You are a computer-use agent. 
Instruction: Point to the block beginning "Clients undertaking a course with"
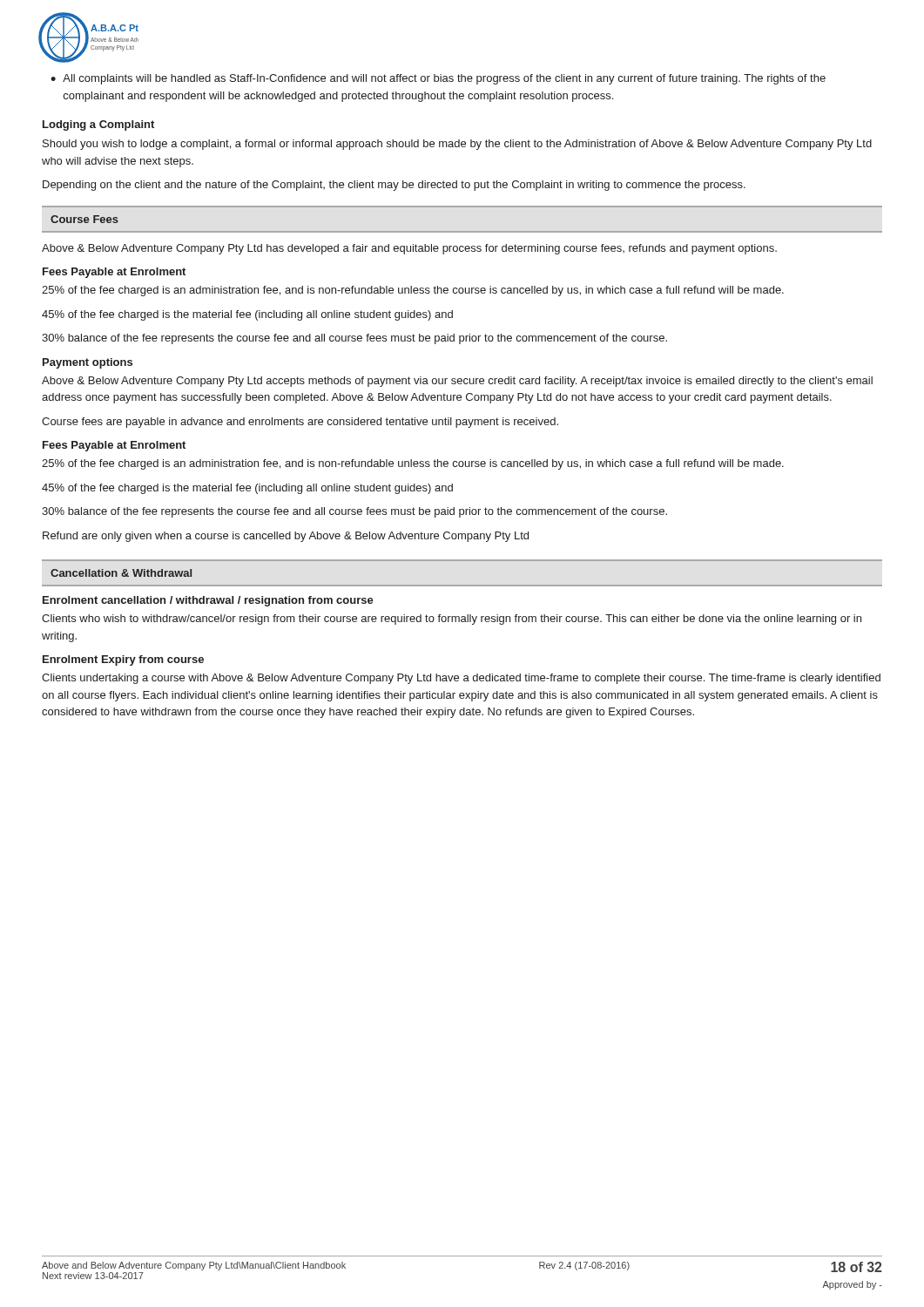pyautogui.click(x=461, y=694)
